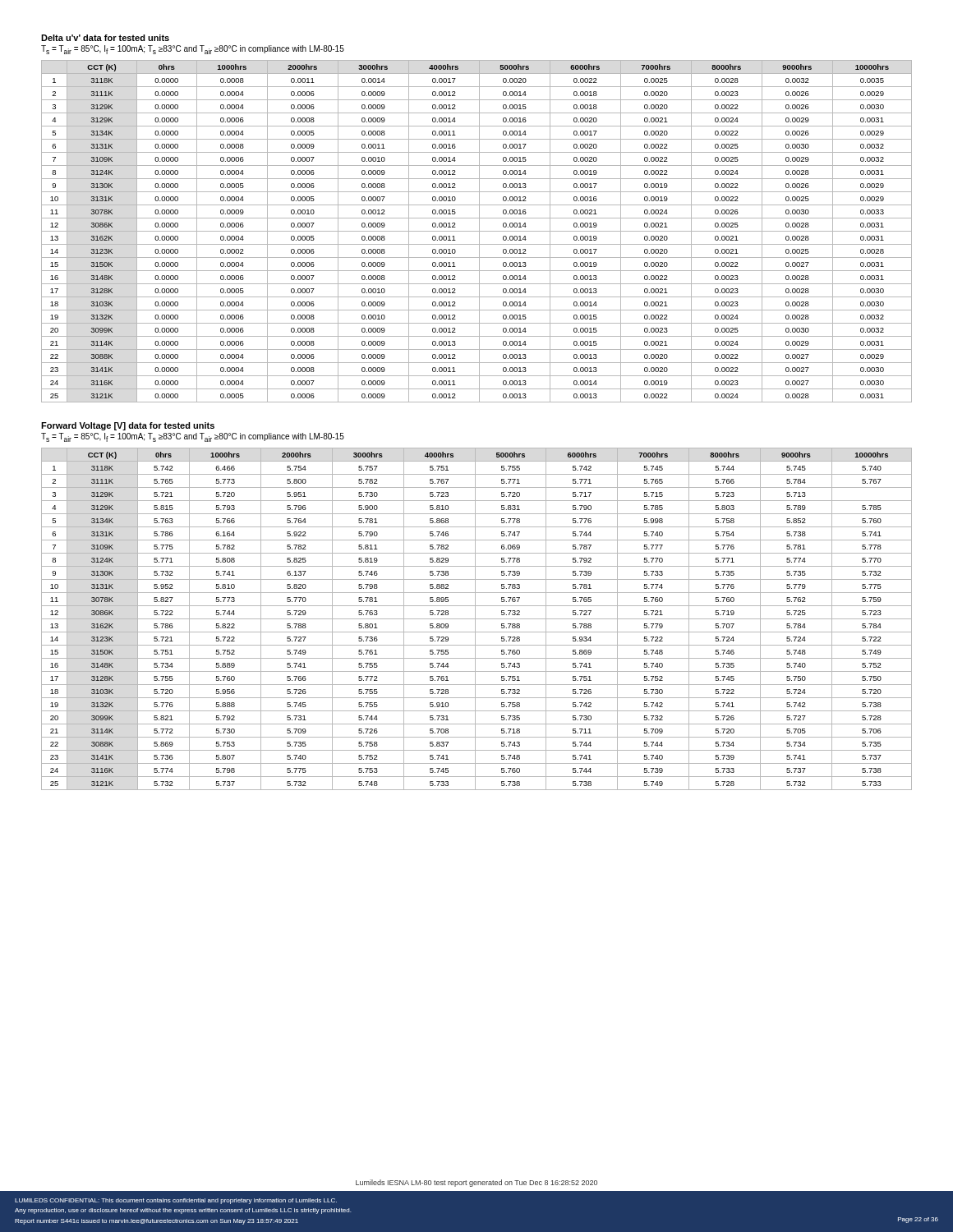Locate the block of text that opens with "LUMILEDS CONFIDENTIAL: This document contains confidential and"

tap(176, 1201)
